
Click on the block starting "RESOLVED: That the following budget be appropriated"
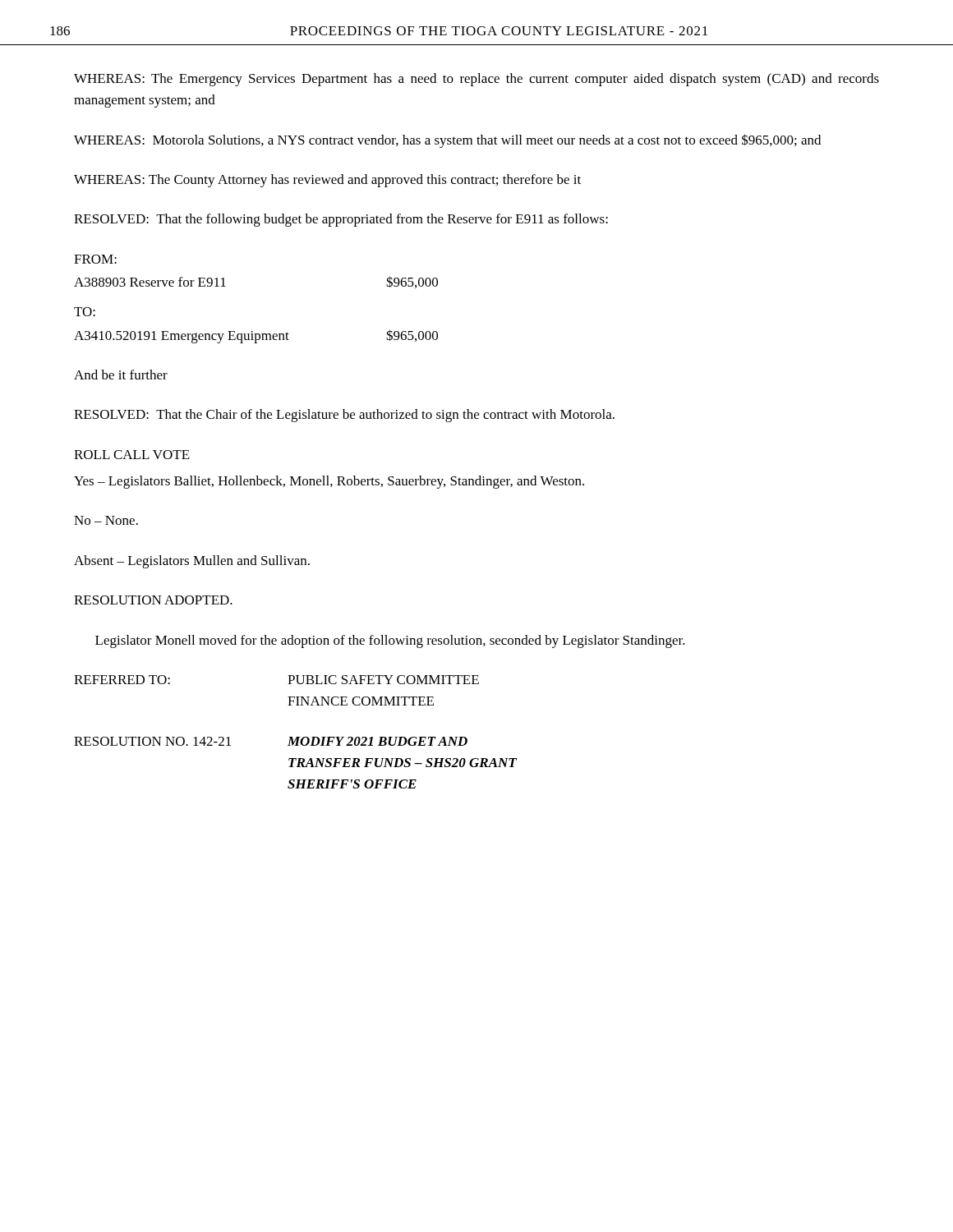click(341, 219)
